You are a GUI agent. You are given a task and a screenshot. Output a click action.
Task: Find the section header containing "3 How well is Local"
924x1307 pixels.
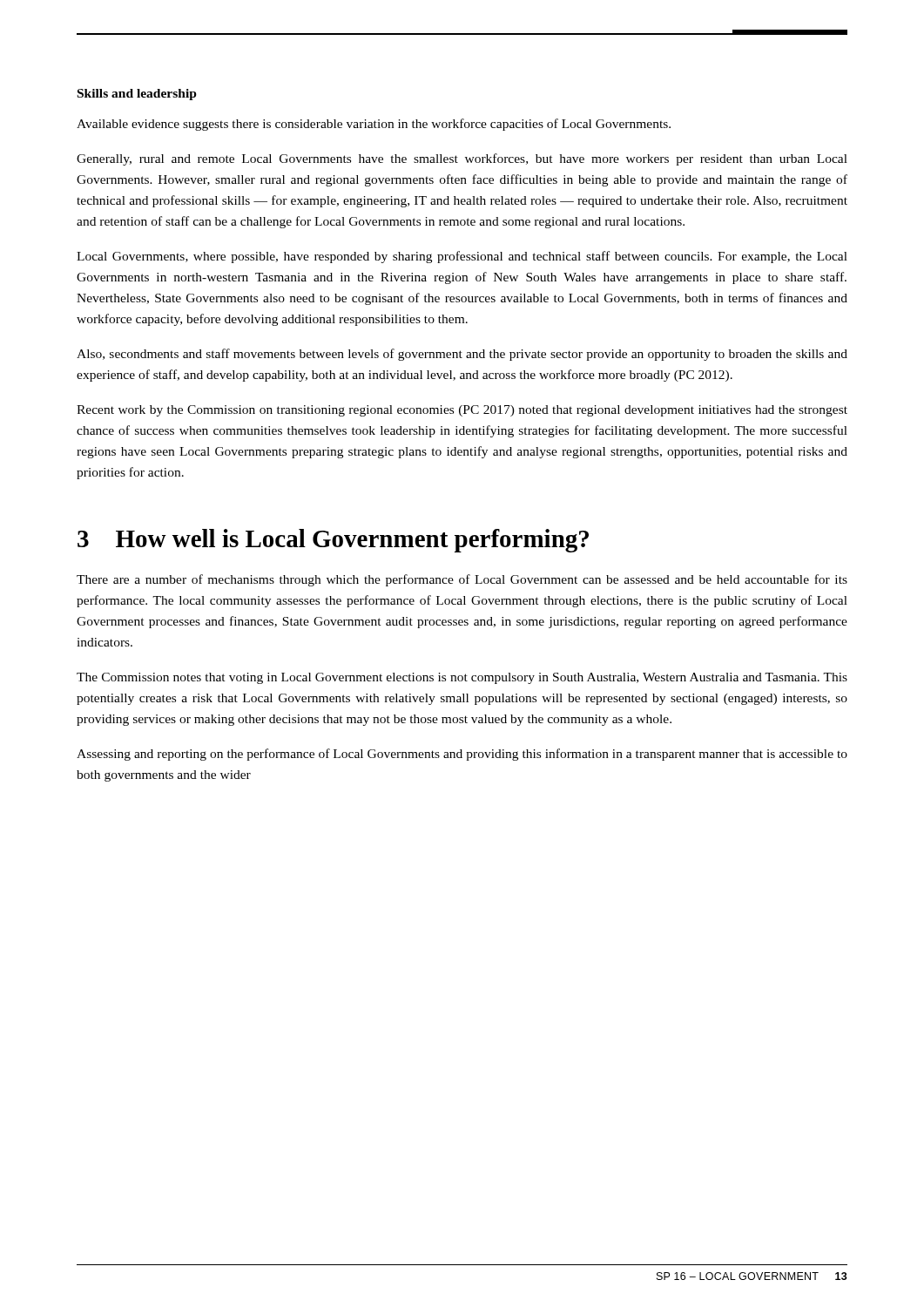pyautogui.click(x=333, y=539)
